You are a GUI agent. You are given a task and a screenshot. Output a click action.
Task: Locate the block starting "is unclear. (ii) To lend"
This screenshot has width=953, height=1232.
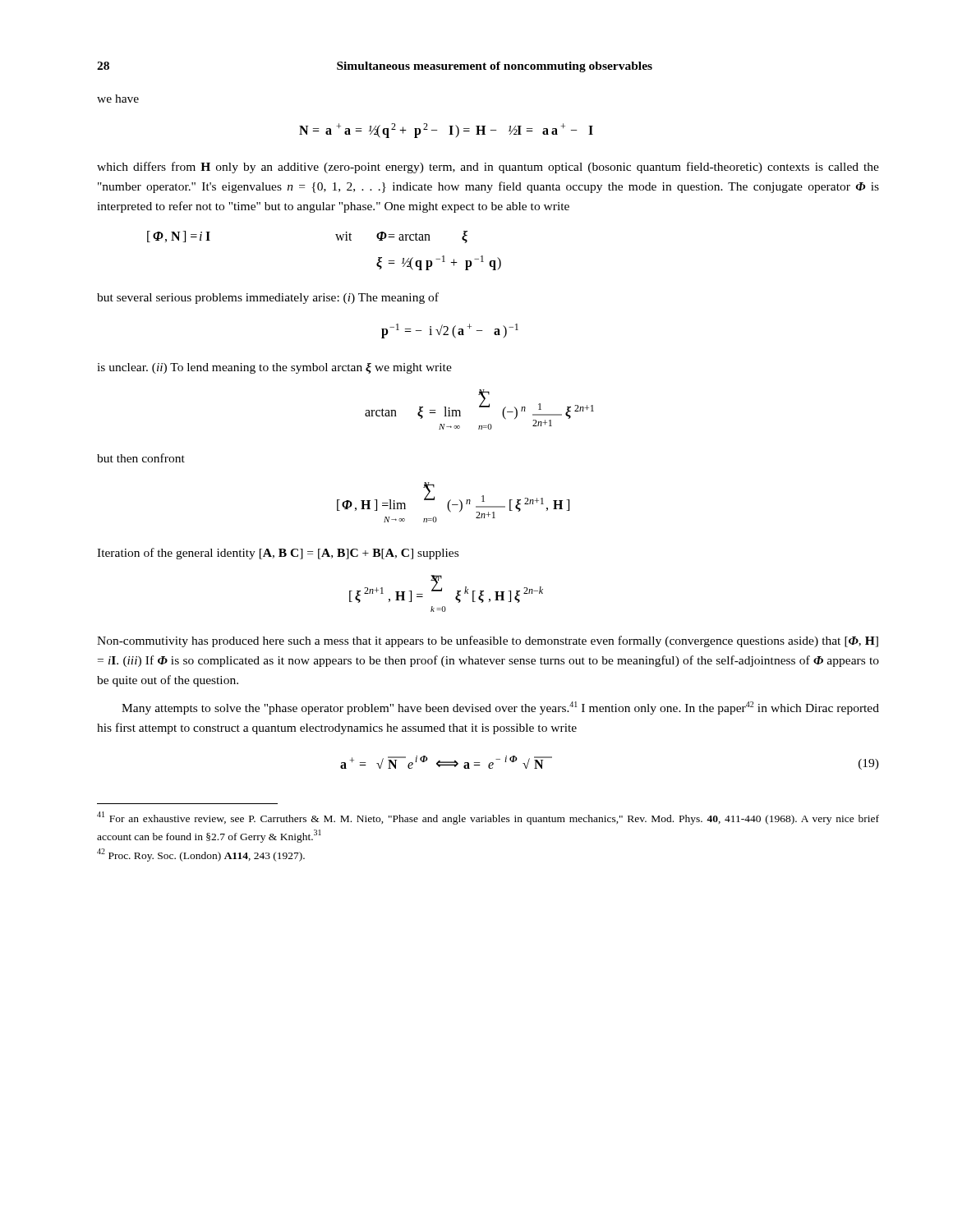274,367
